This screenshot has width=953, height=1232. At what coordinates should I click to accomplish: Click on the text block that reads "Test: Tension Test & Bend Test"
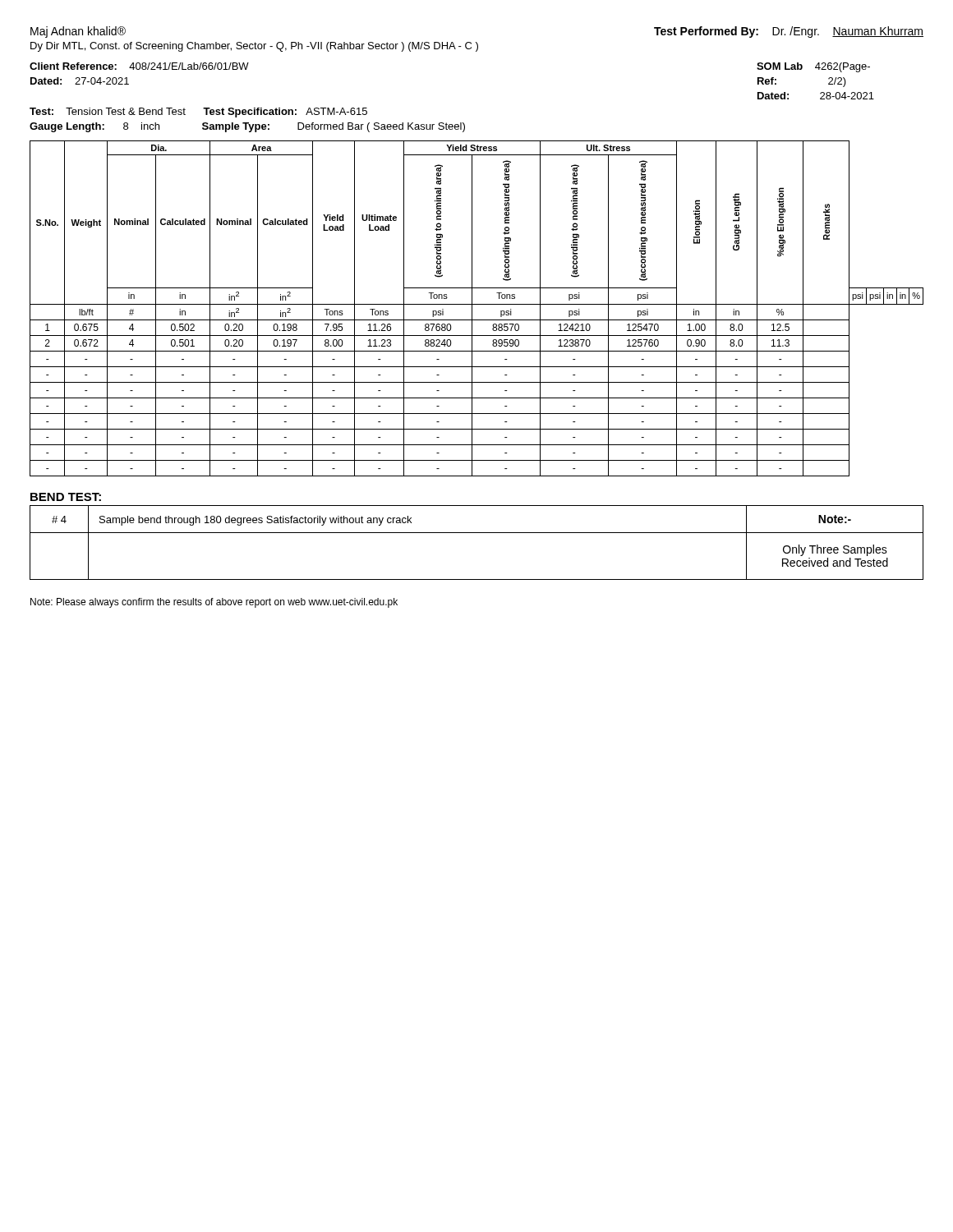pos(248,119)
